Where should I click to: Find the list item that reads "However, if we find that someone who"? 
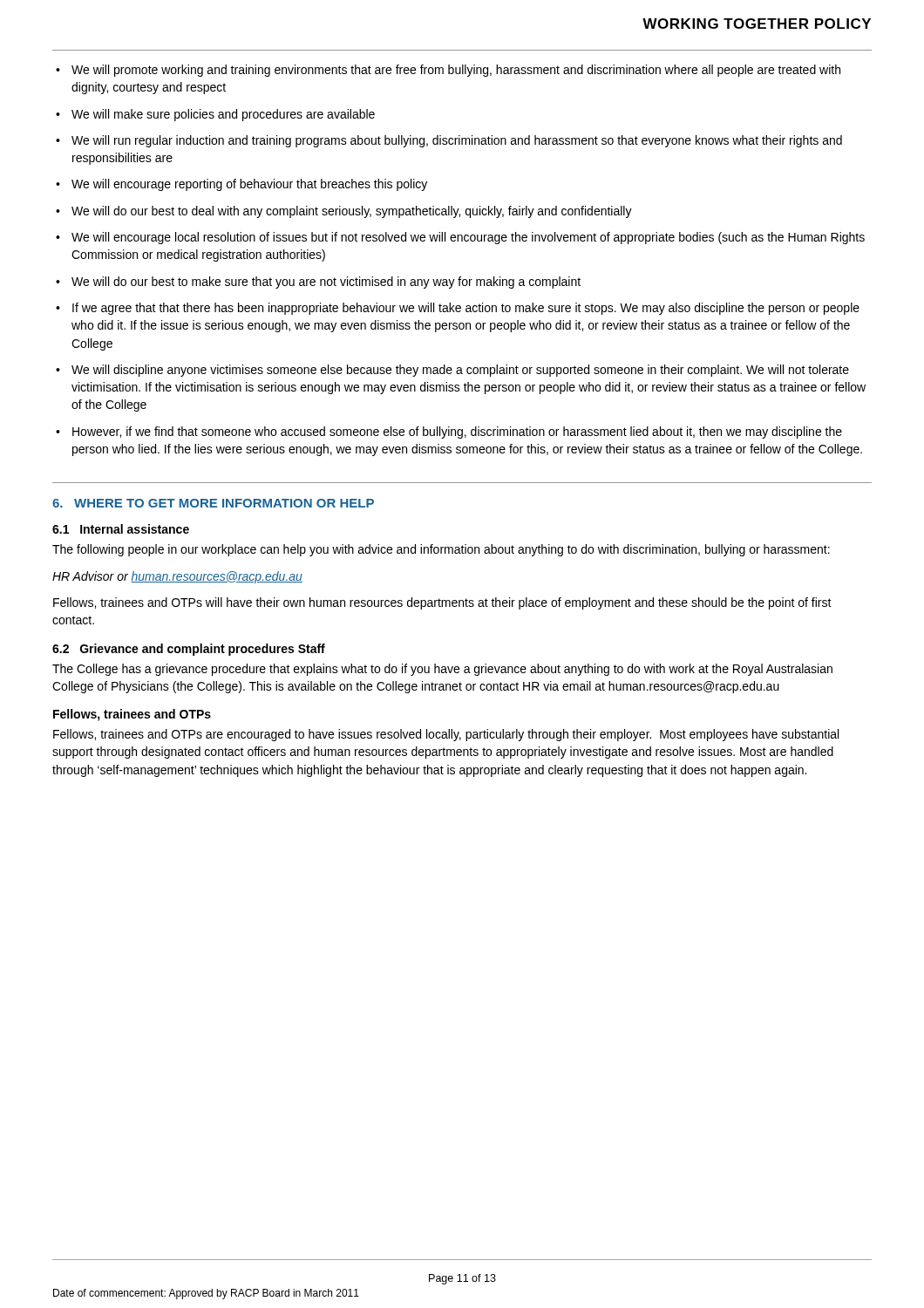point(467,440)
